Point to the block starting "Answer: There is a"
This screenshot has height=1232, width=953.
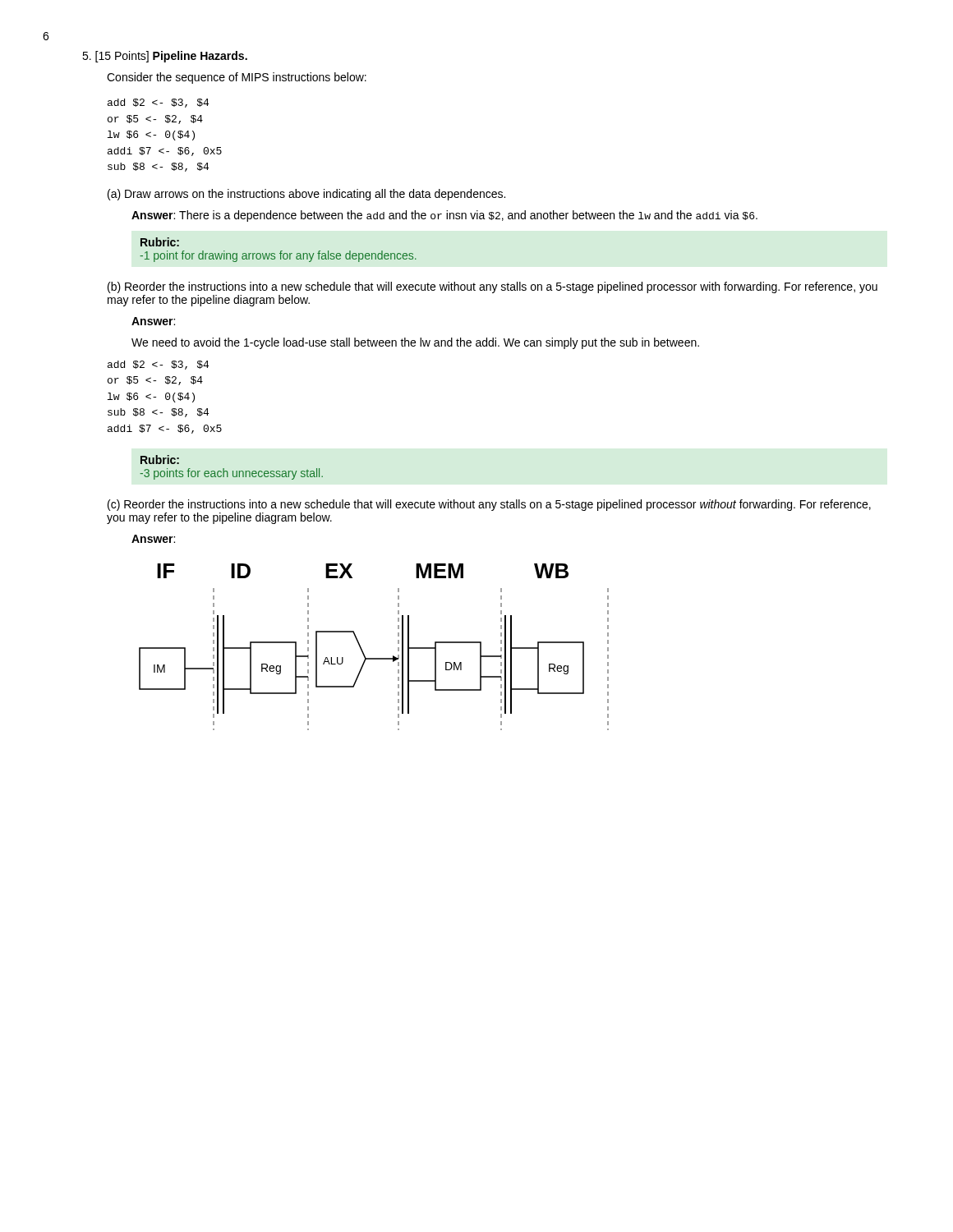[445, 215]
